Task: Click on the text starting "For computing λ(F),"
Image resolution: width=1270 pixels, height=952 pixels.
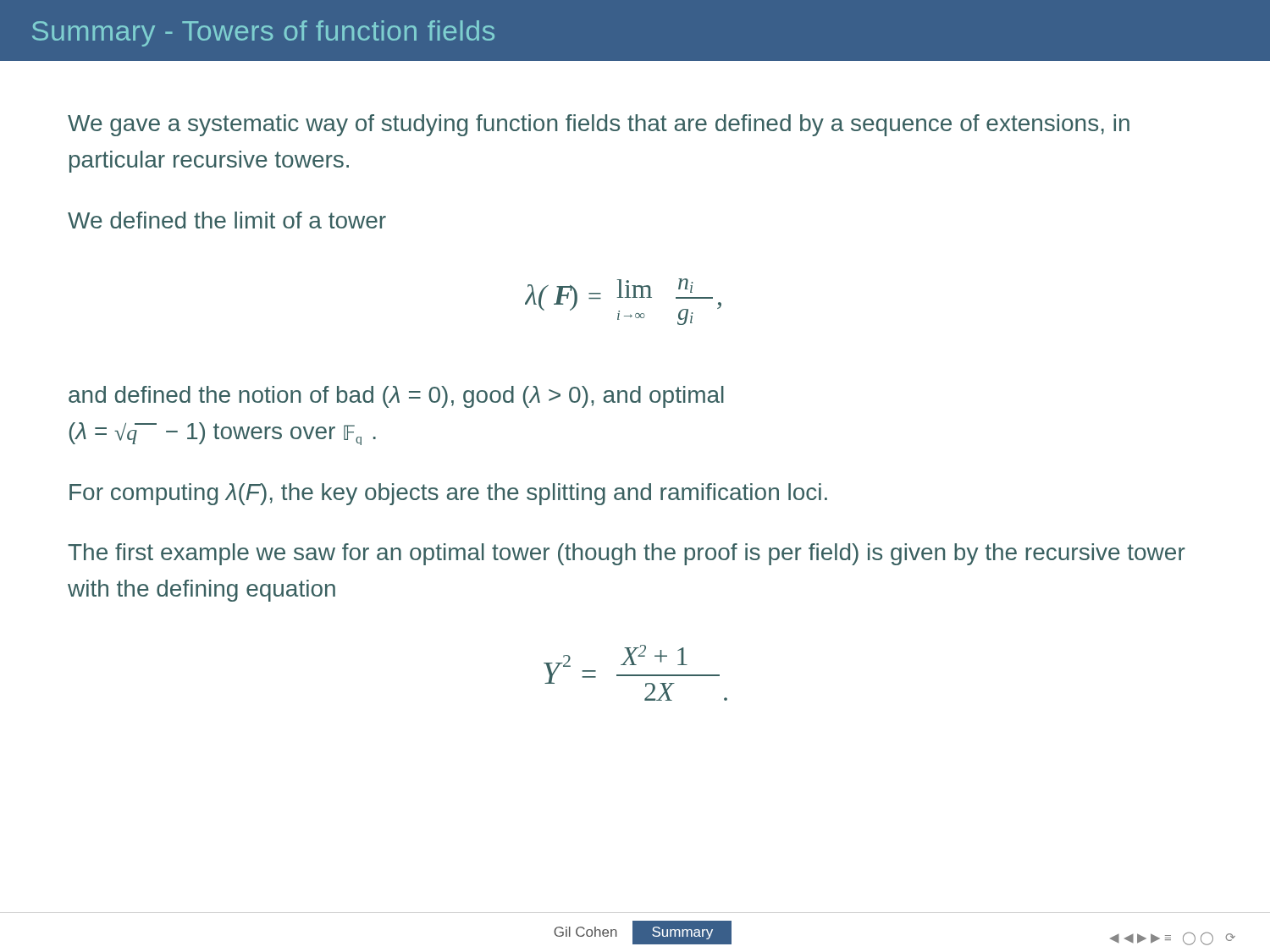Action: coord(448,492)
